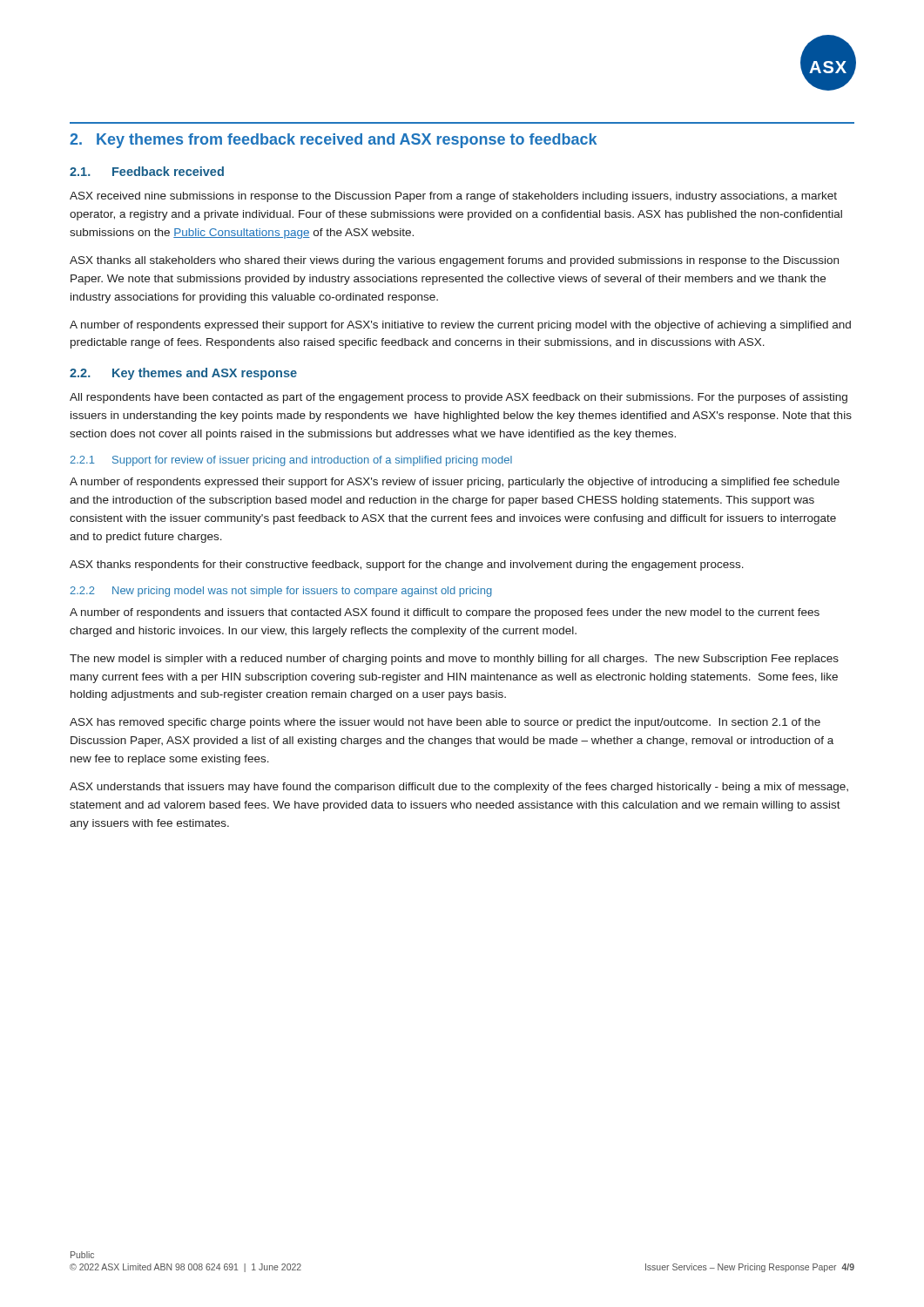924x1307 pixels.
Task: Find the section header on this page that starts "2.2.1 Support for review of issuer"
Action: (462, 460)
